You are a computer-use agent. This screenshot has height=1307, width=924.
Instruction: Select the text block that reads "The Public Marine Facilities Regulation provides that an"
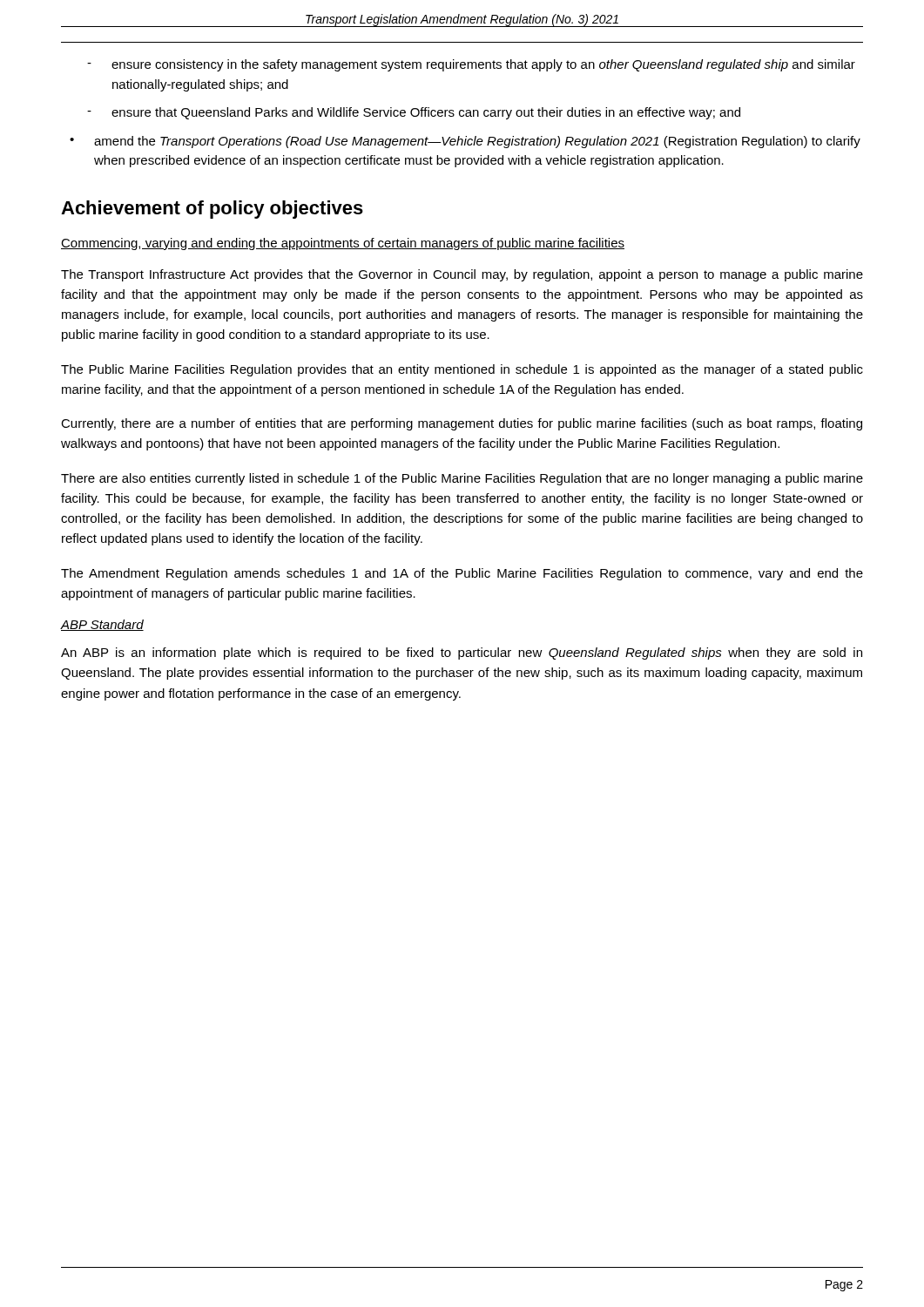(462, 379)
